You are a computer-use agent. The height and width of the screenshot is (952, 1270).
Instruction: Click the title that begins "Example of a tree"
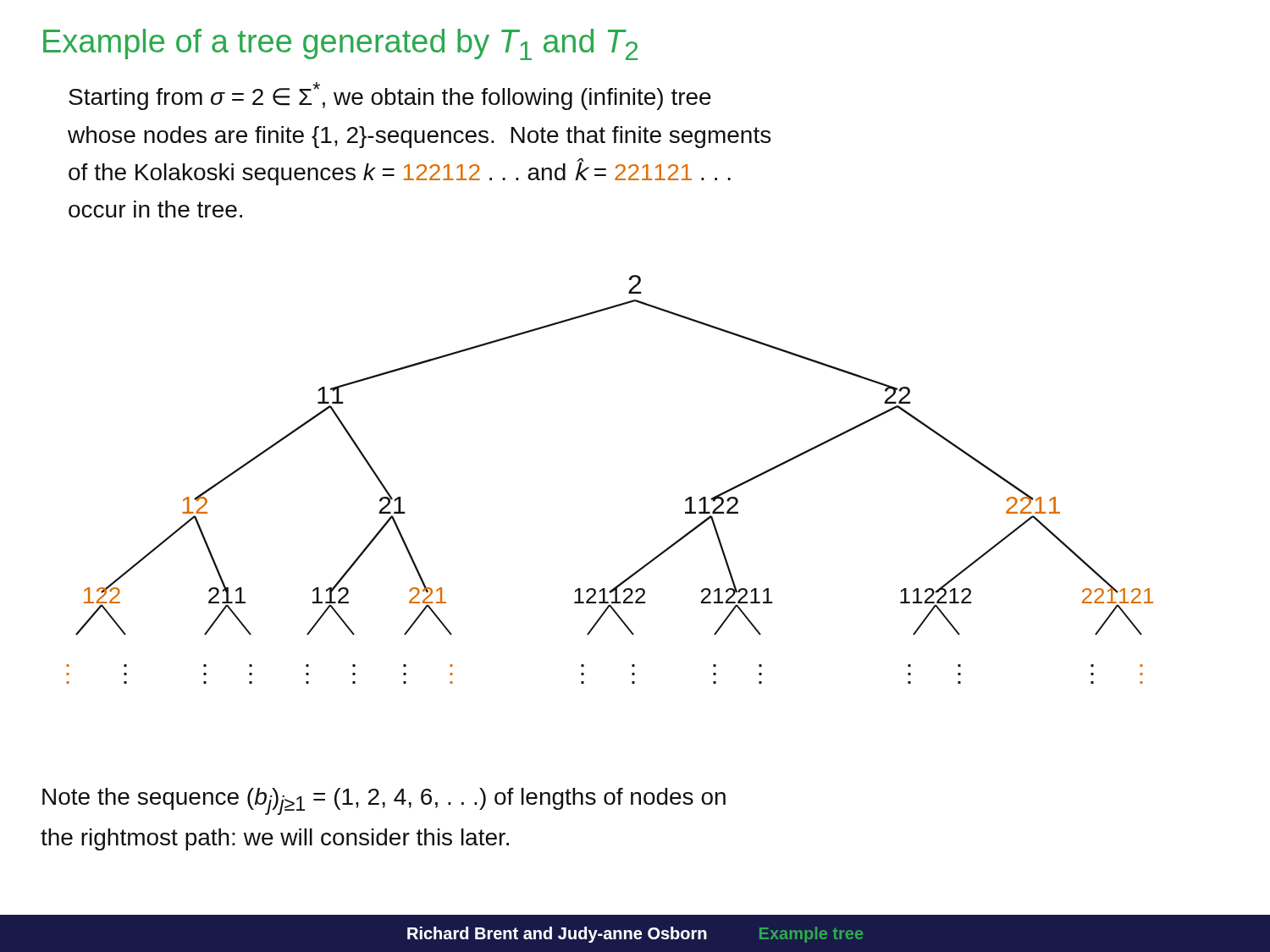pos(340,45)
